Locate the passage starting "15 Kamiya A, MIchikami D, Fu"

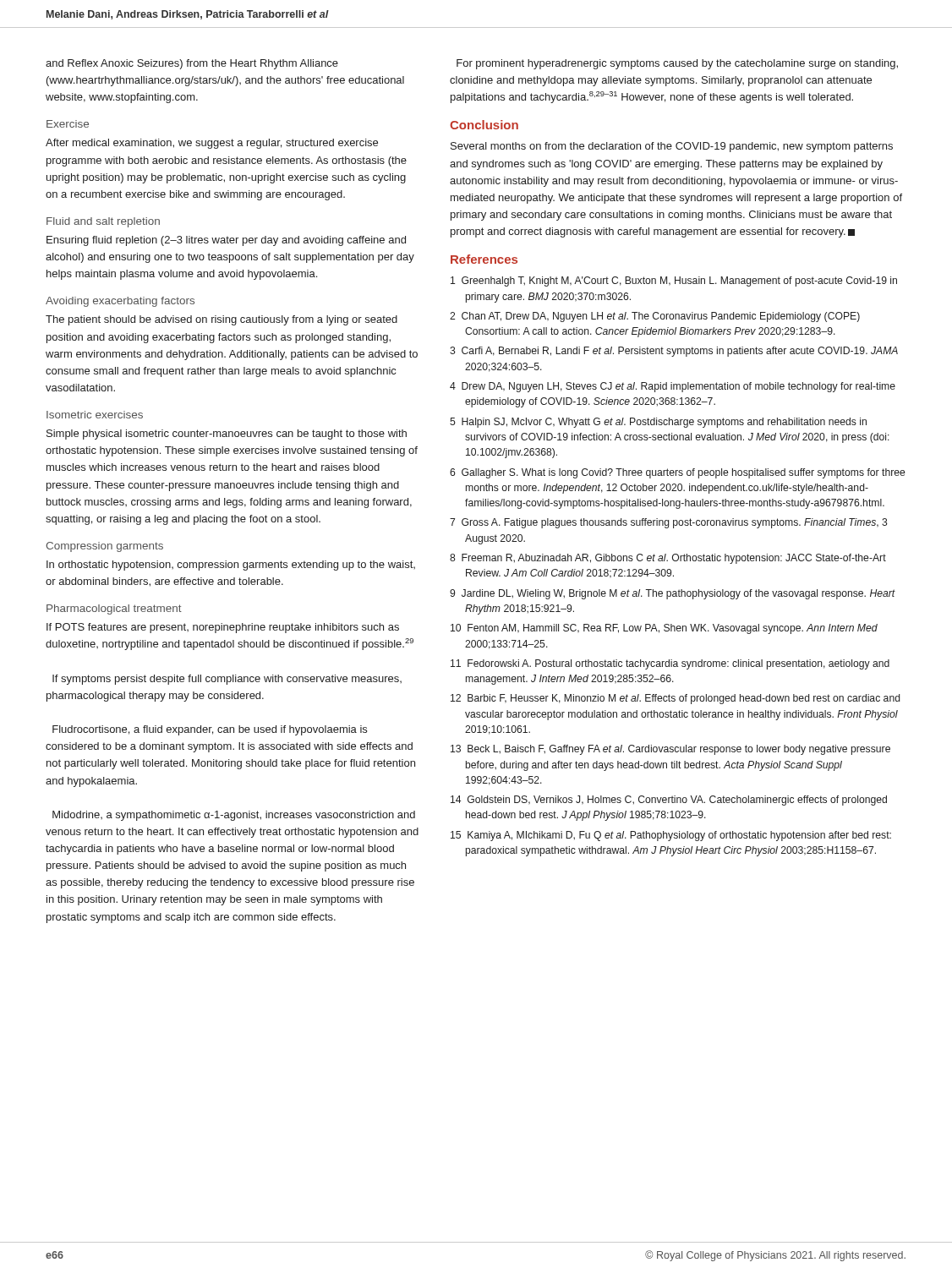click(x=671, y=843)
